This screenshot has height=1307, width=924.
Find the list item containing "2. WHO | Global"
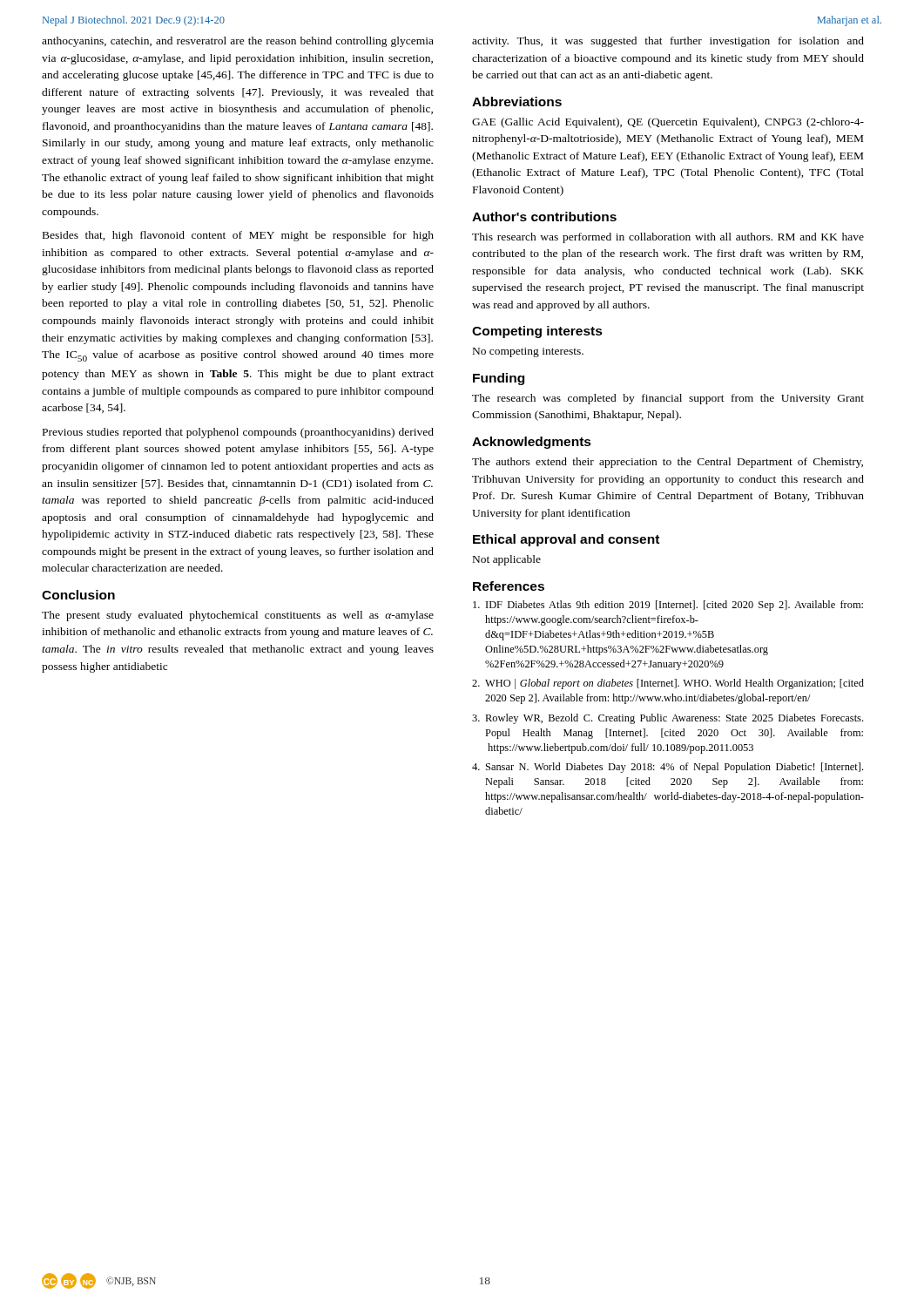click(x=668, y=691)
